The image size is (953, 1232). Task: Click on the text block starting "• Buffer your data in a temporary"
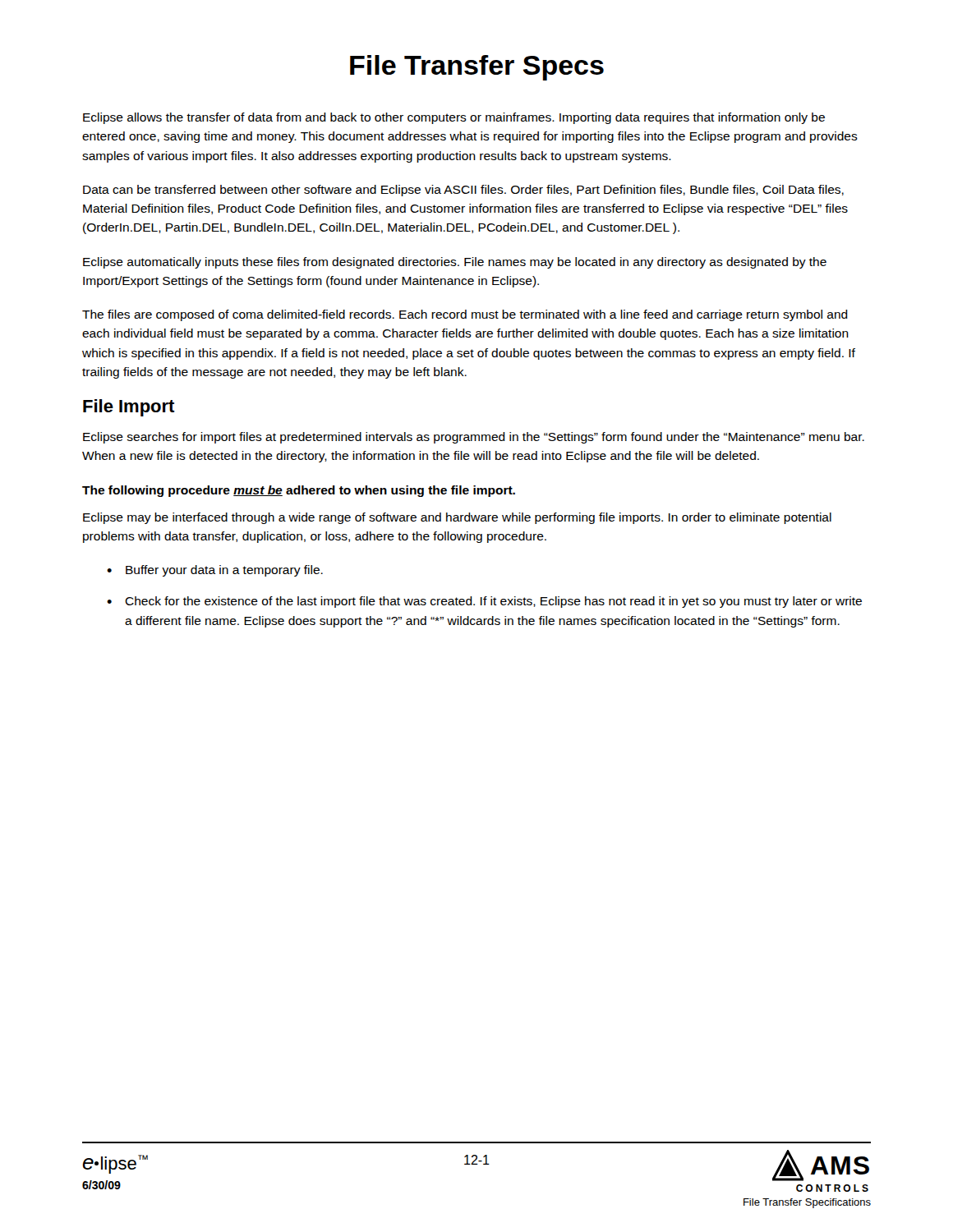coord(215,571)
